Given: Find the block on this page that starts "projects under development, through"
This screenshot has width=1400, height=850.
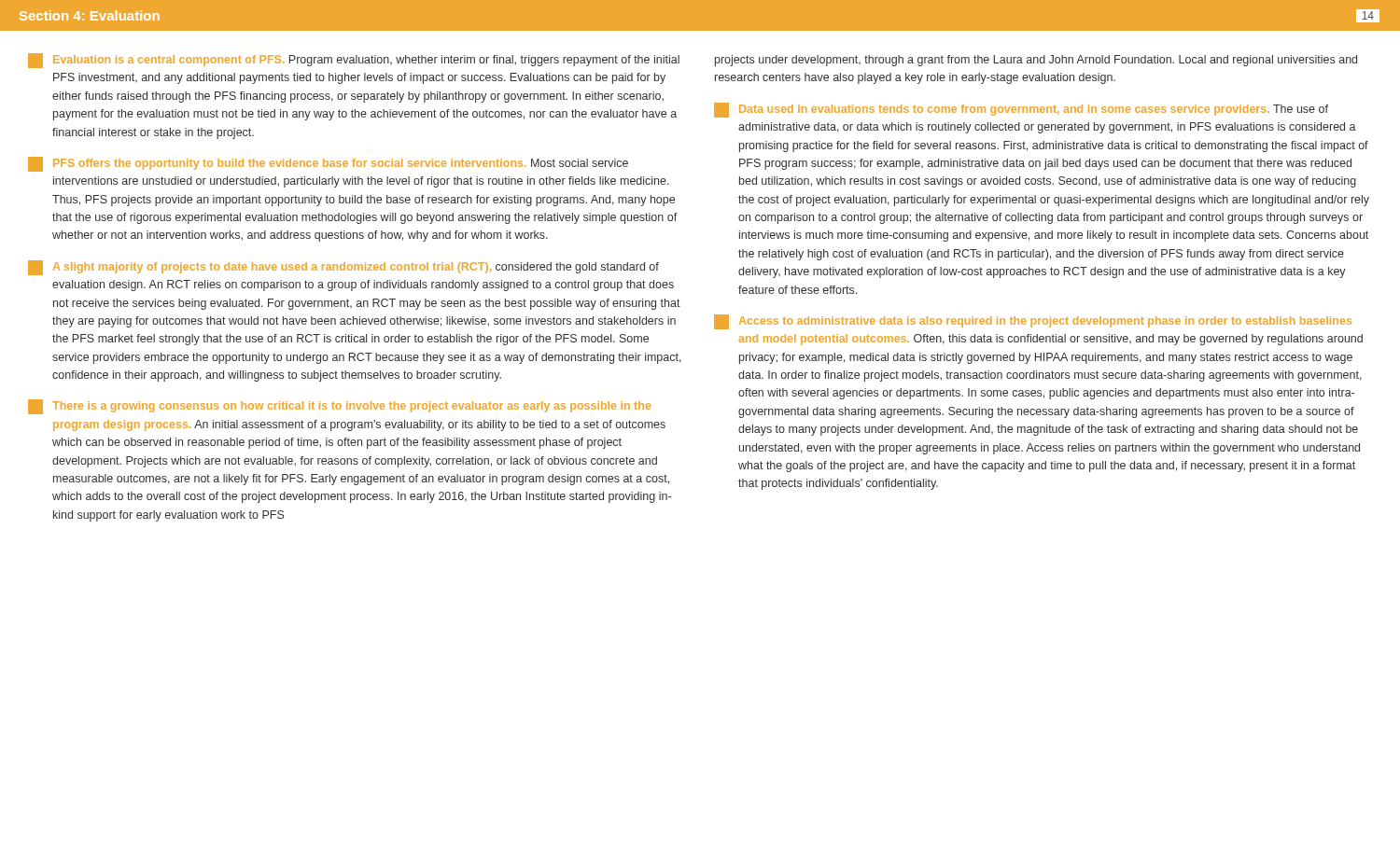Looking at the screenshot, I should click(1036, 69).
